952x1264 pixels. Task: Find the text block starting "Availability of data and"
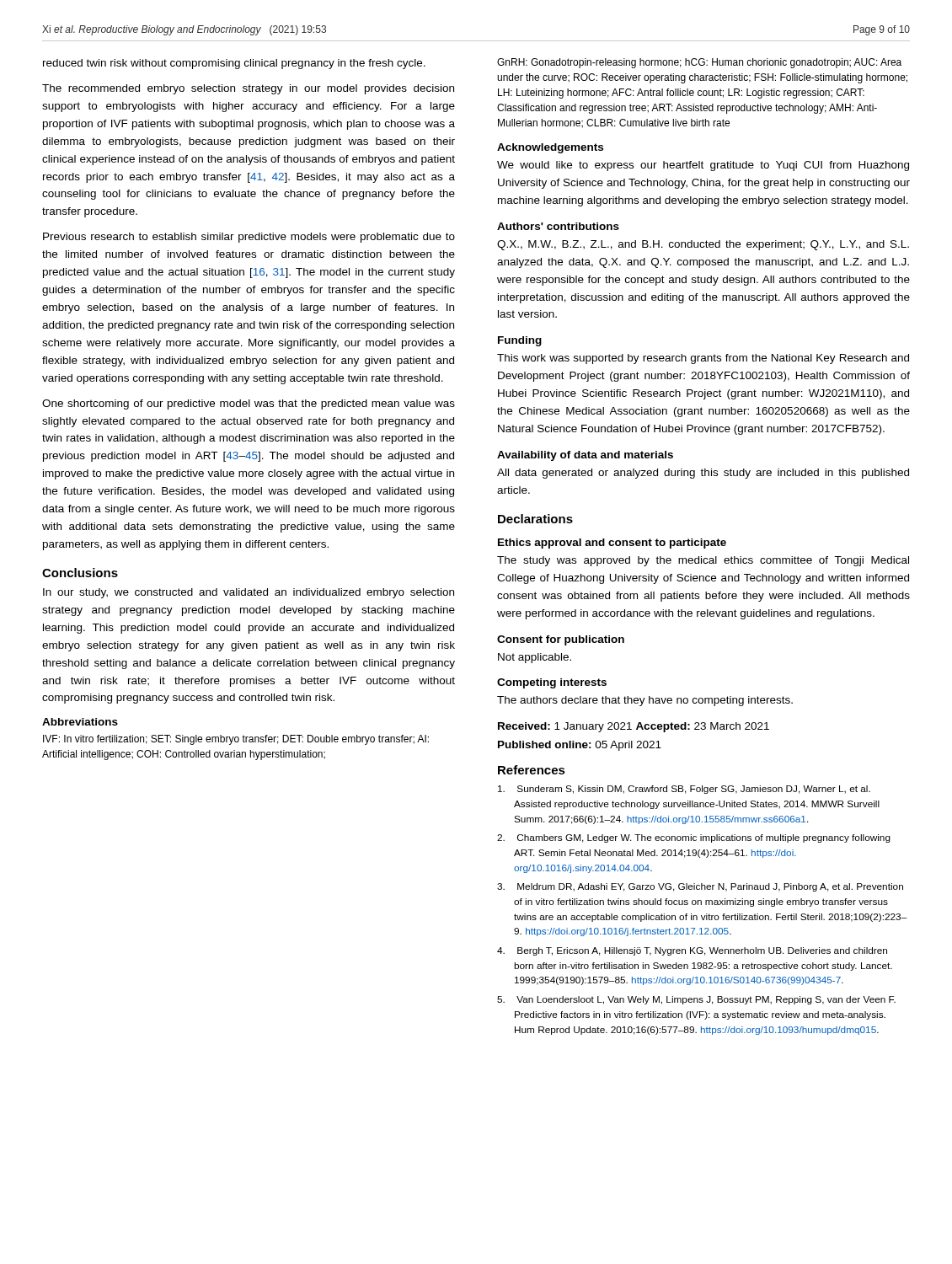point(585,455)
